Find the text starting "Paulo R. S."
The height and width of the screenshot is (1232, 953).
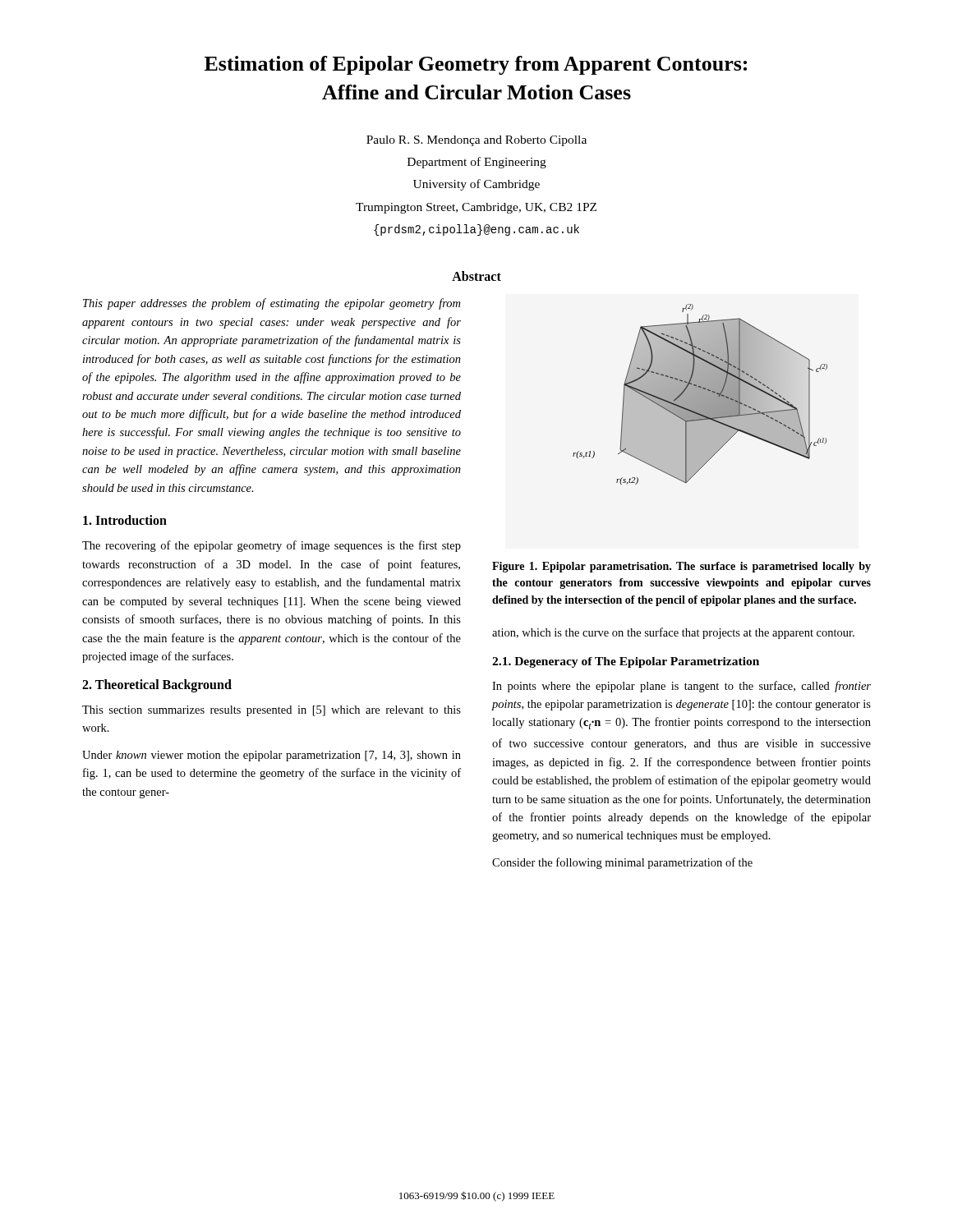476,184
